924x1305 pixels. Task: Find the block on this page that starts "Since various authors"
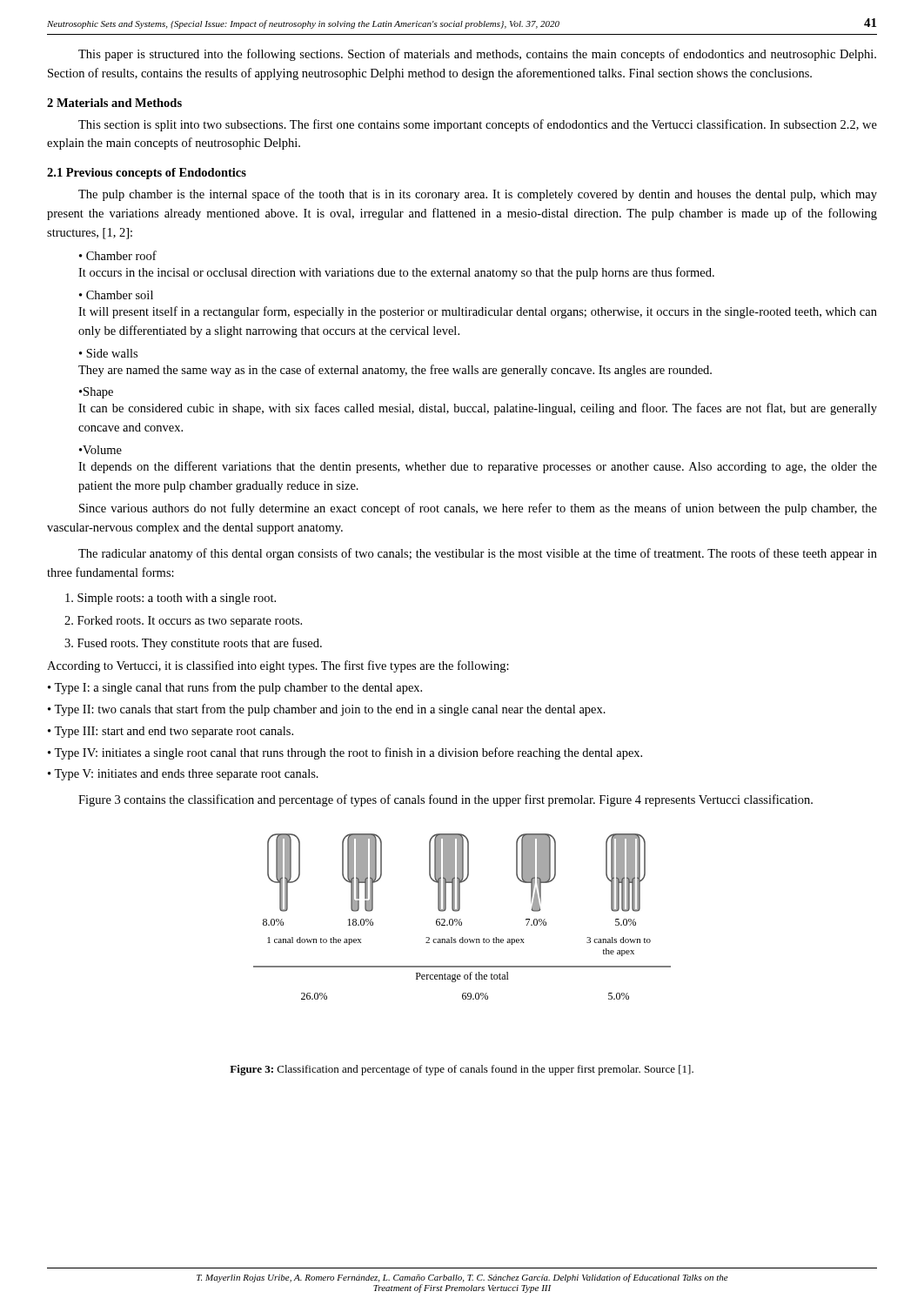coord(462,518)
